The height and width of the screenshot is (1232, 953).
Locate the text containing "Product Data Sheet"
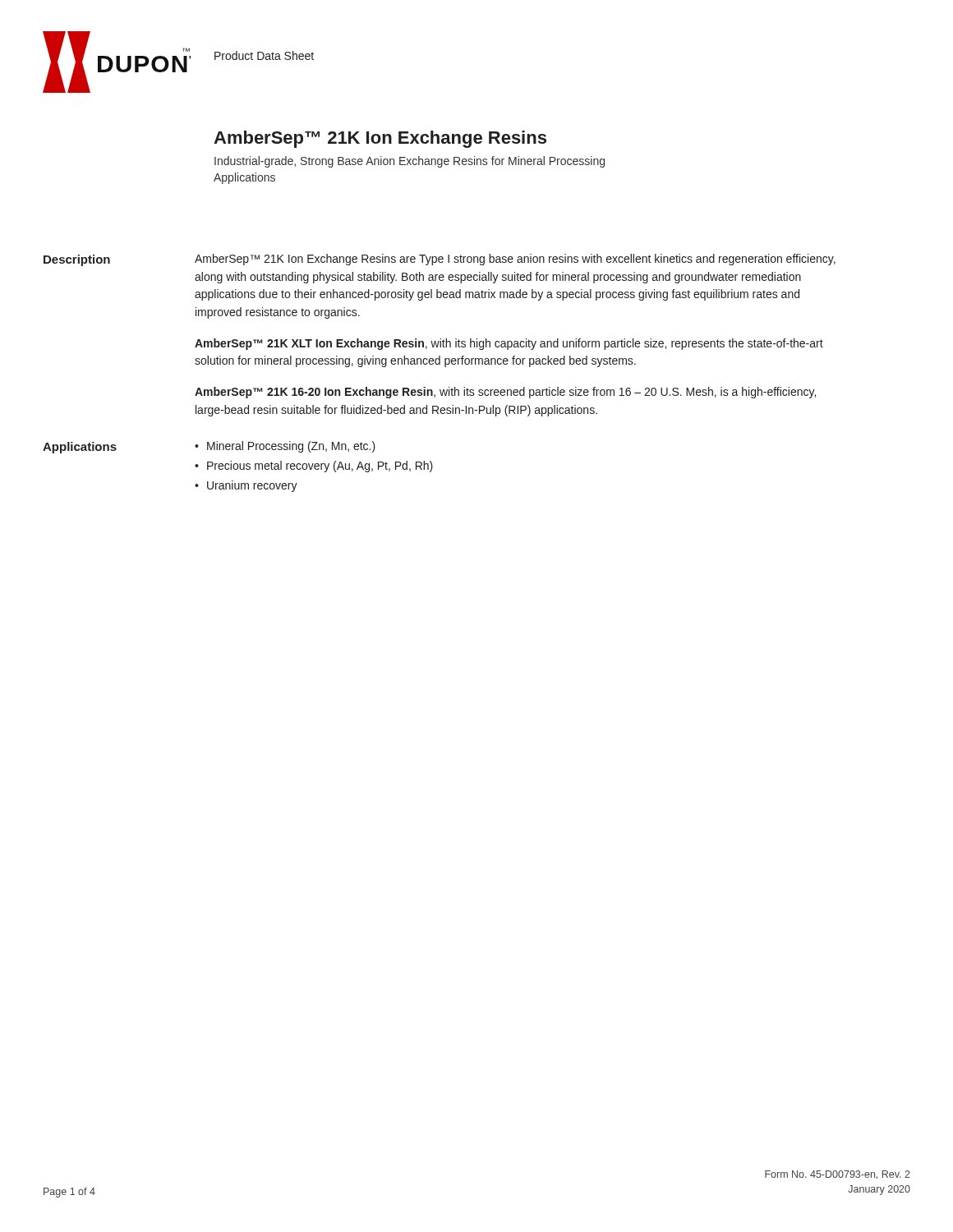pos(264,56)
